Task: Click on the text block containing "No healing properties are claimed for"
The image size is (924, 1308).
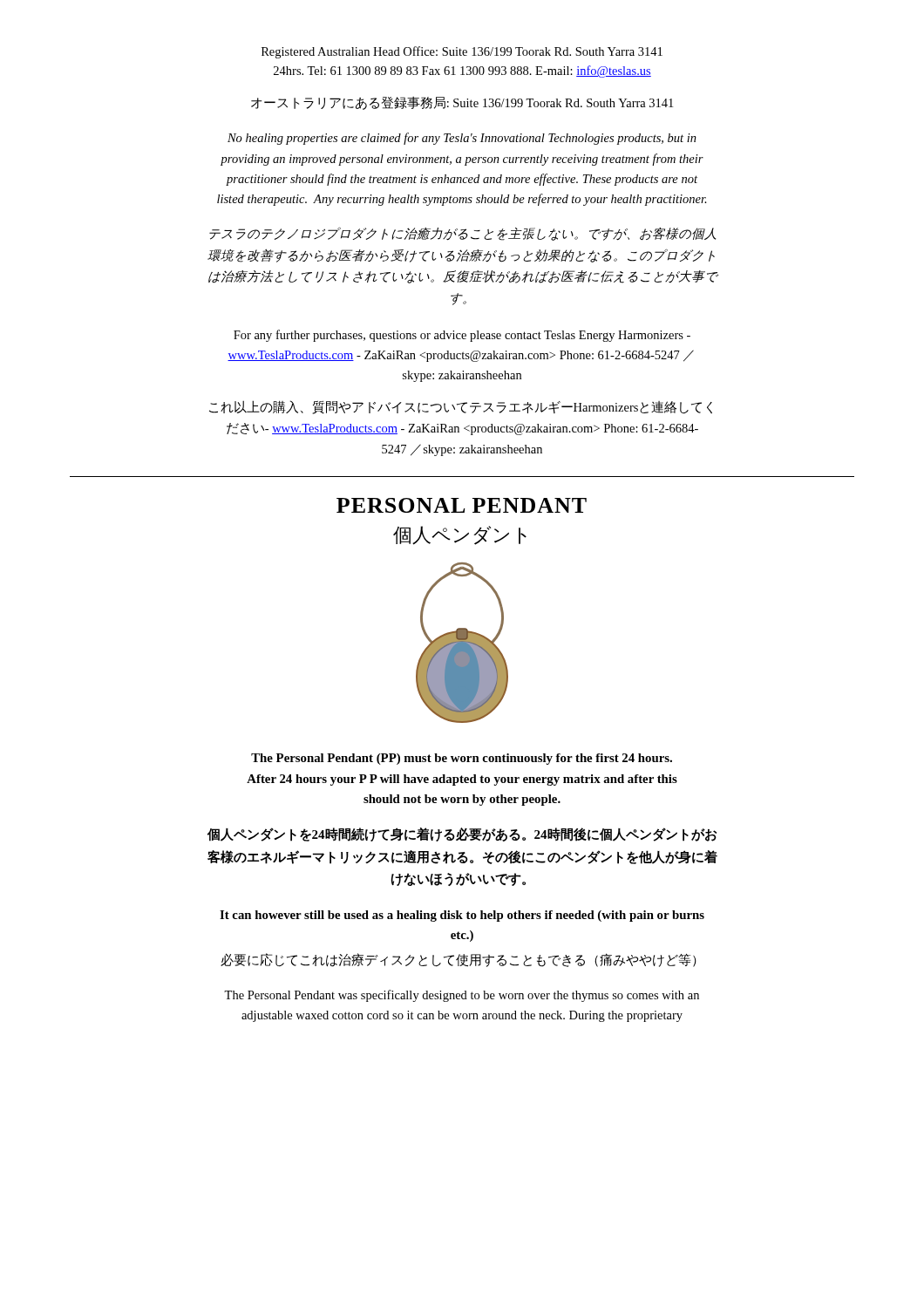Action: [462, 168]
